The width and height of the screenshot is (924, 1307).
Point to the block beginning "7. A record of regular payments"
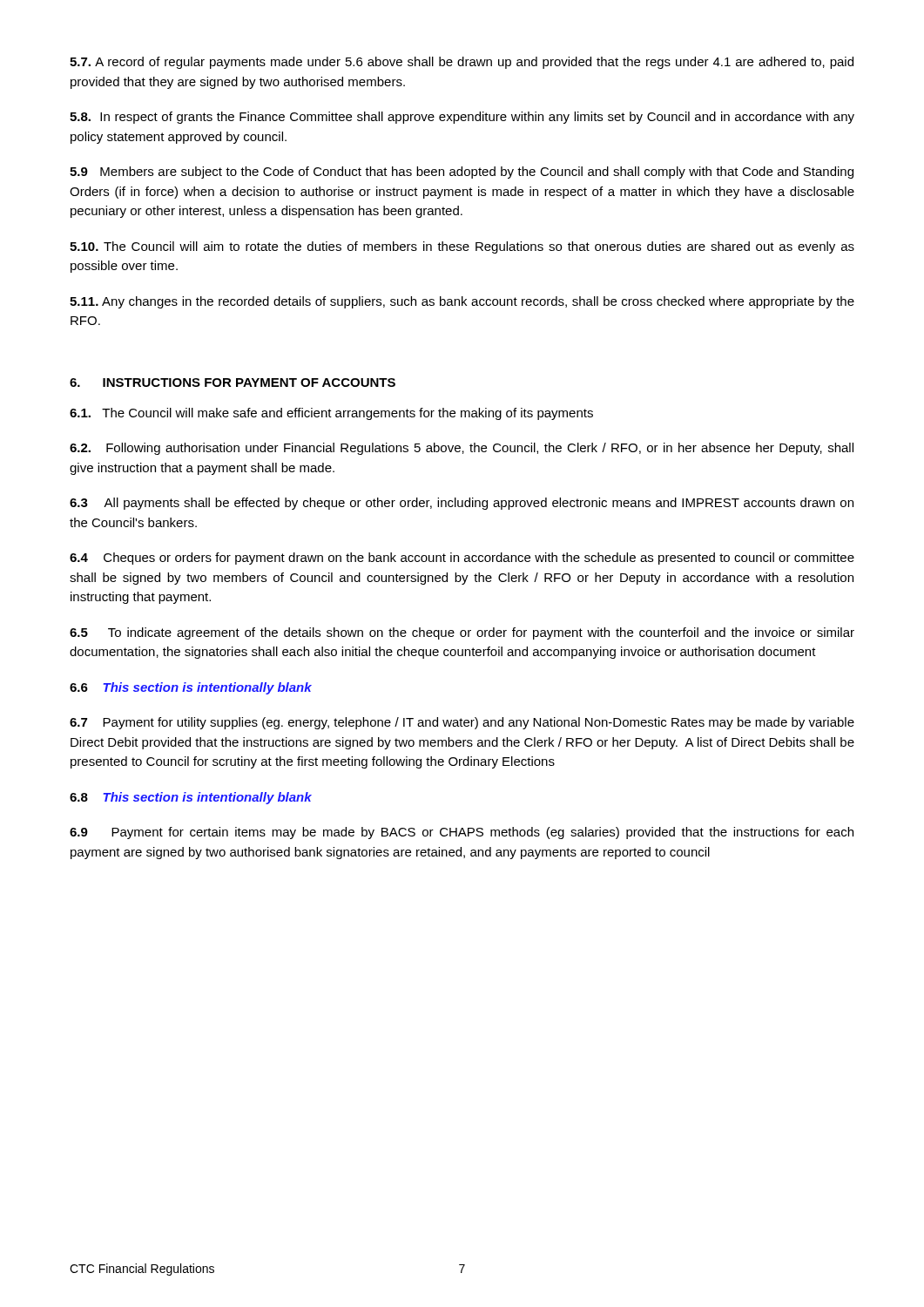click(x=462, y=71)
